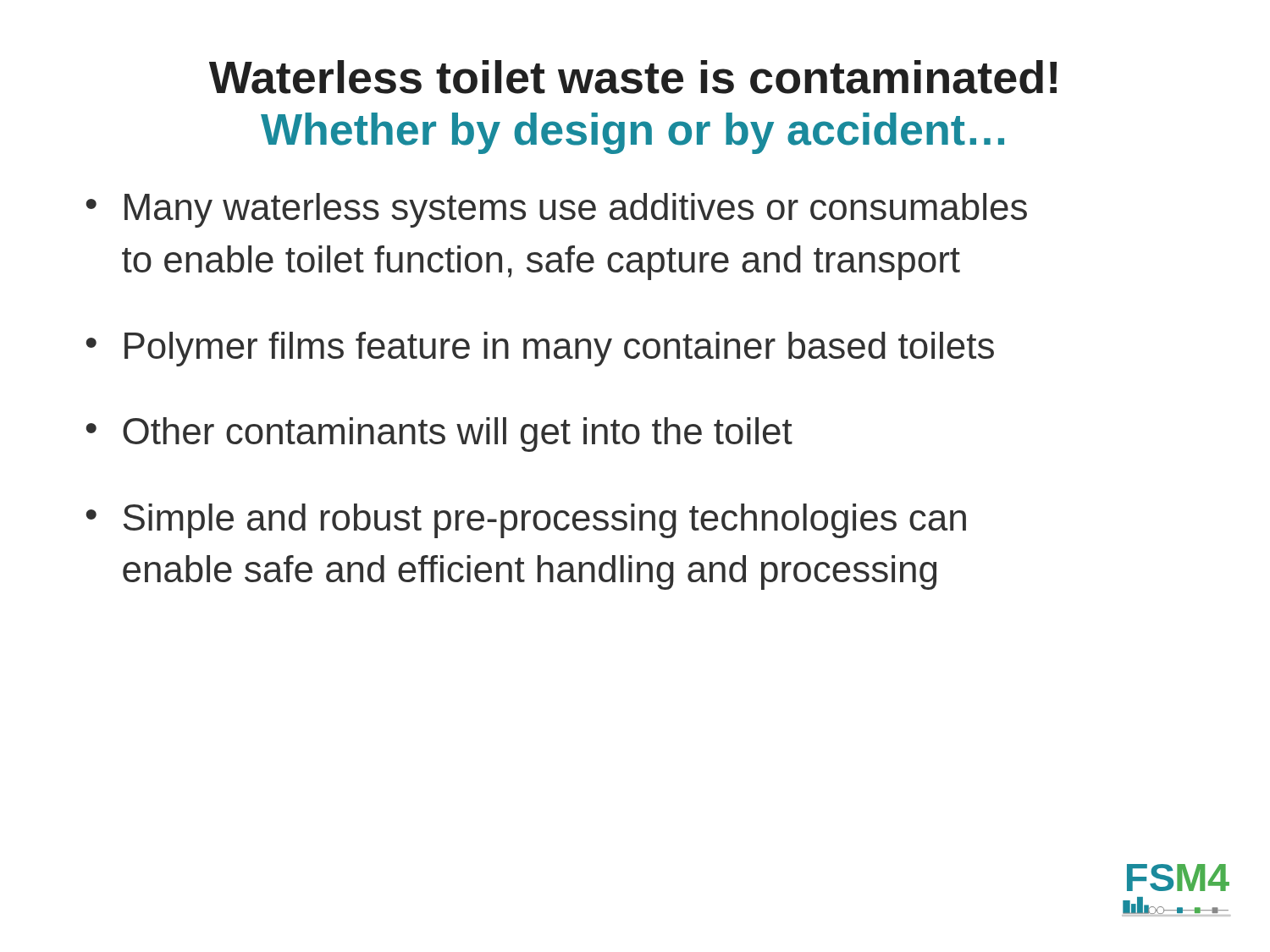Locate the list item with the text "• Many waterless systems use additives or"
This screenshot has height=952, width=1270.
557,234
